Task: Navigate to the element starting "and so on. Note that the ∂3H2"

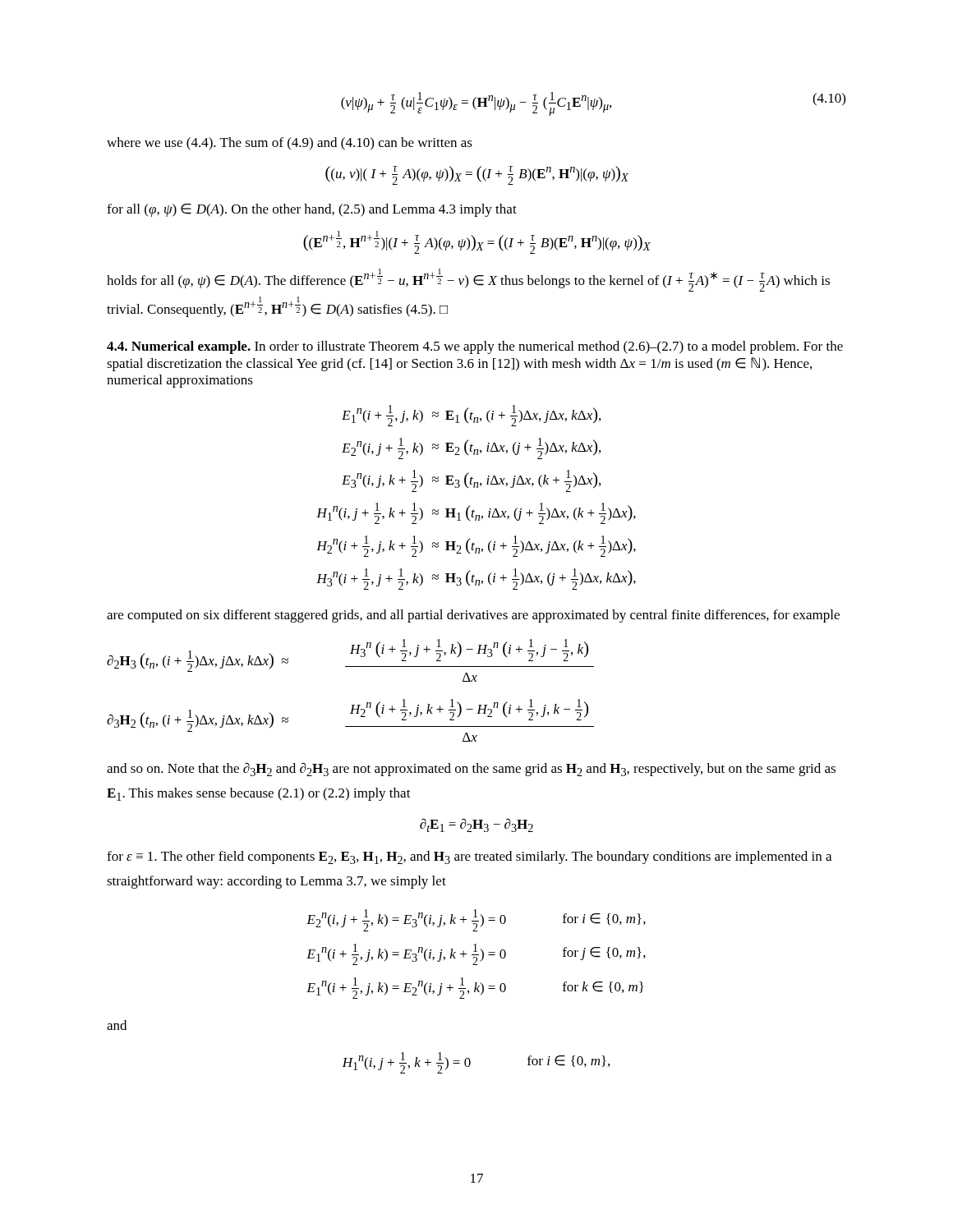Action: coord(471,782)
